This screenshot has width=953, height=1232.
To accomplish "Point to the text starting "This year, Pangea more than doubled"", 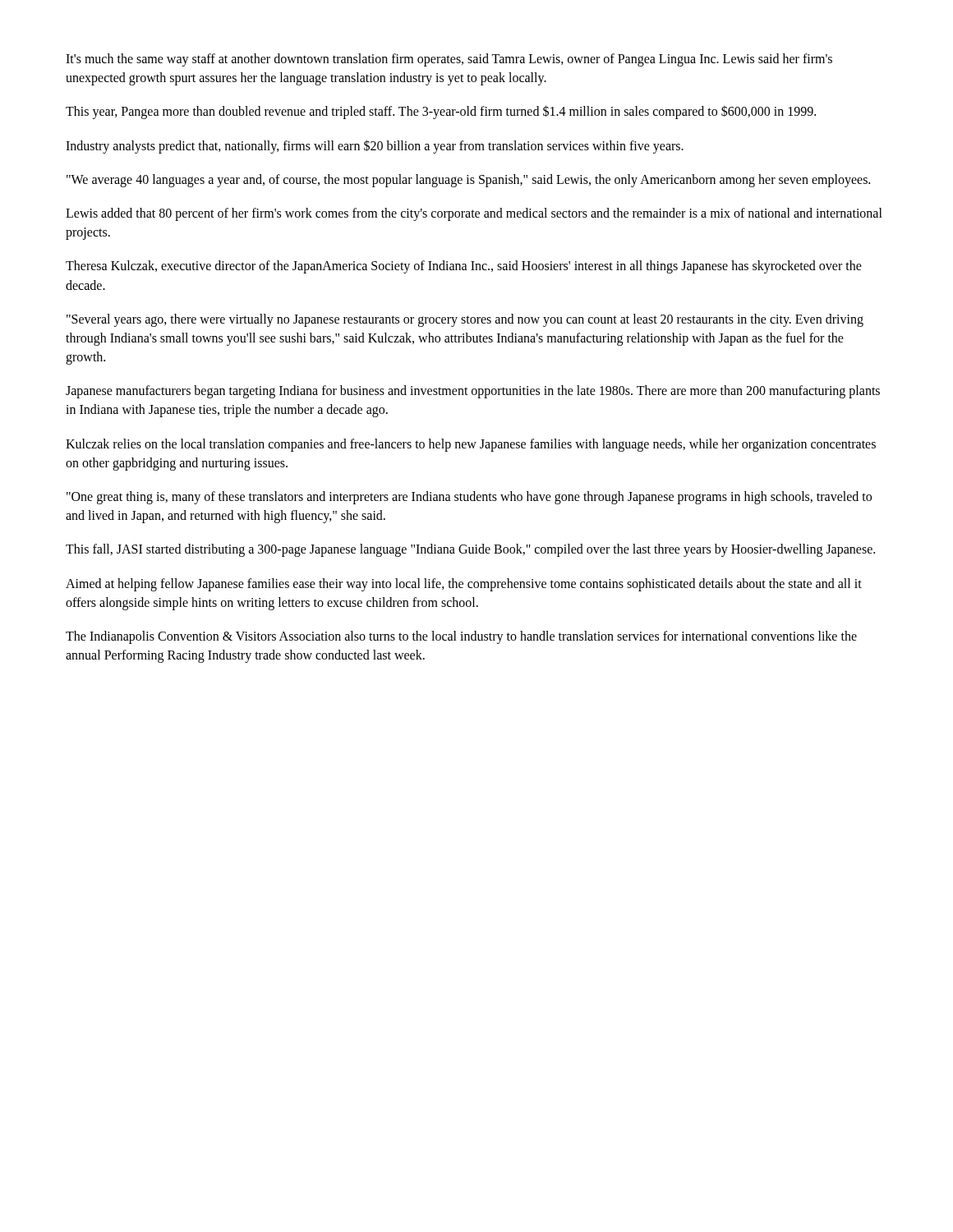I will click(x=441, y=112).
